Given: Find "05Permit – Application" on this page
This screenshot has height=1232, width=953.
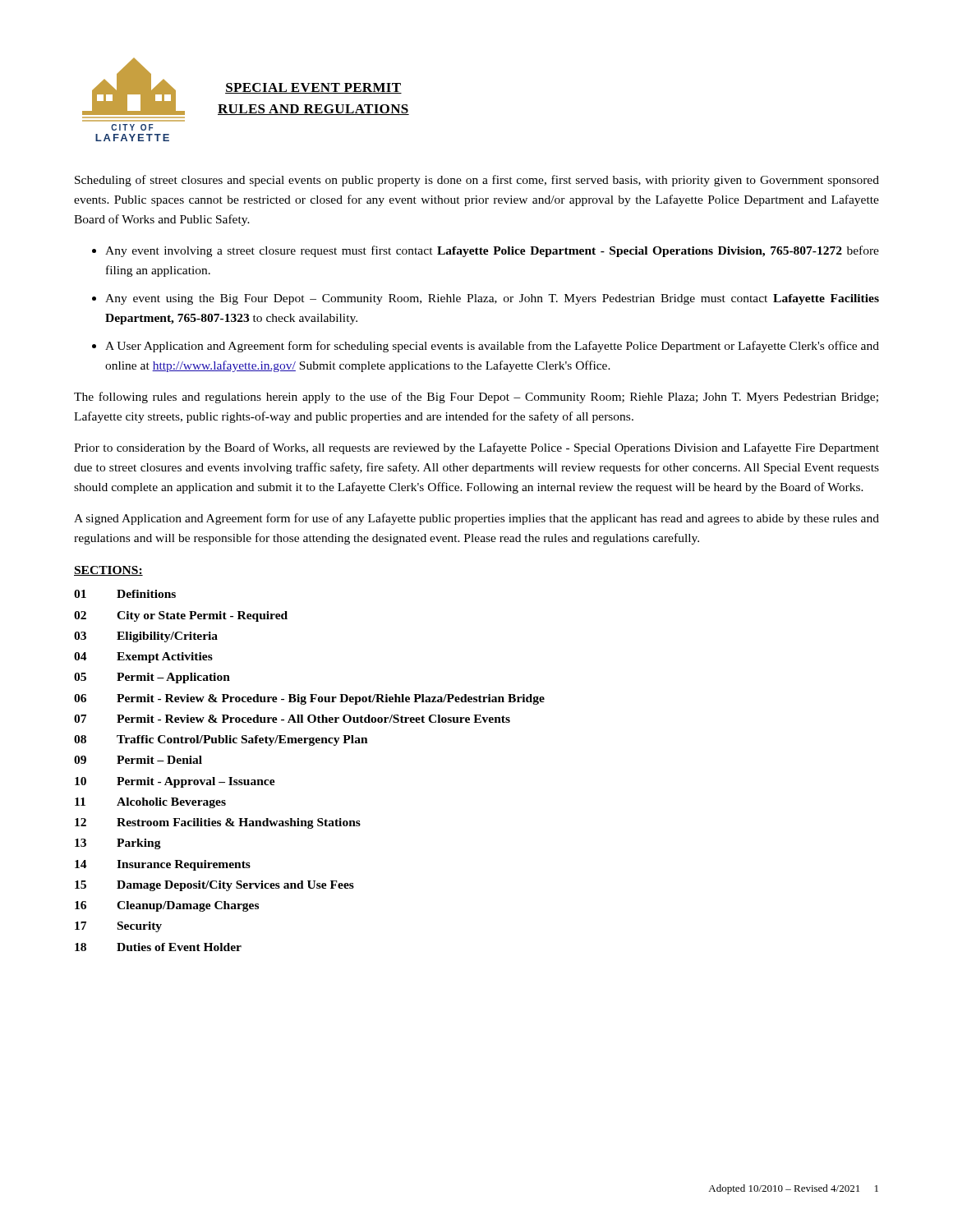Looking at the screenshot, I should 152,677.
